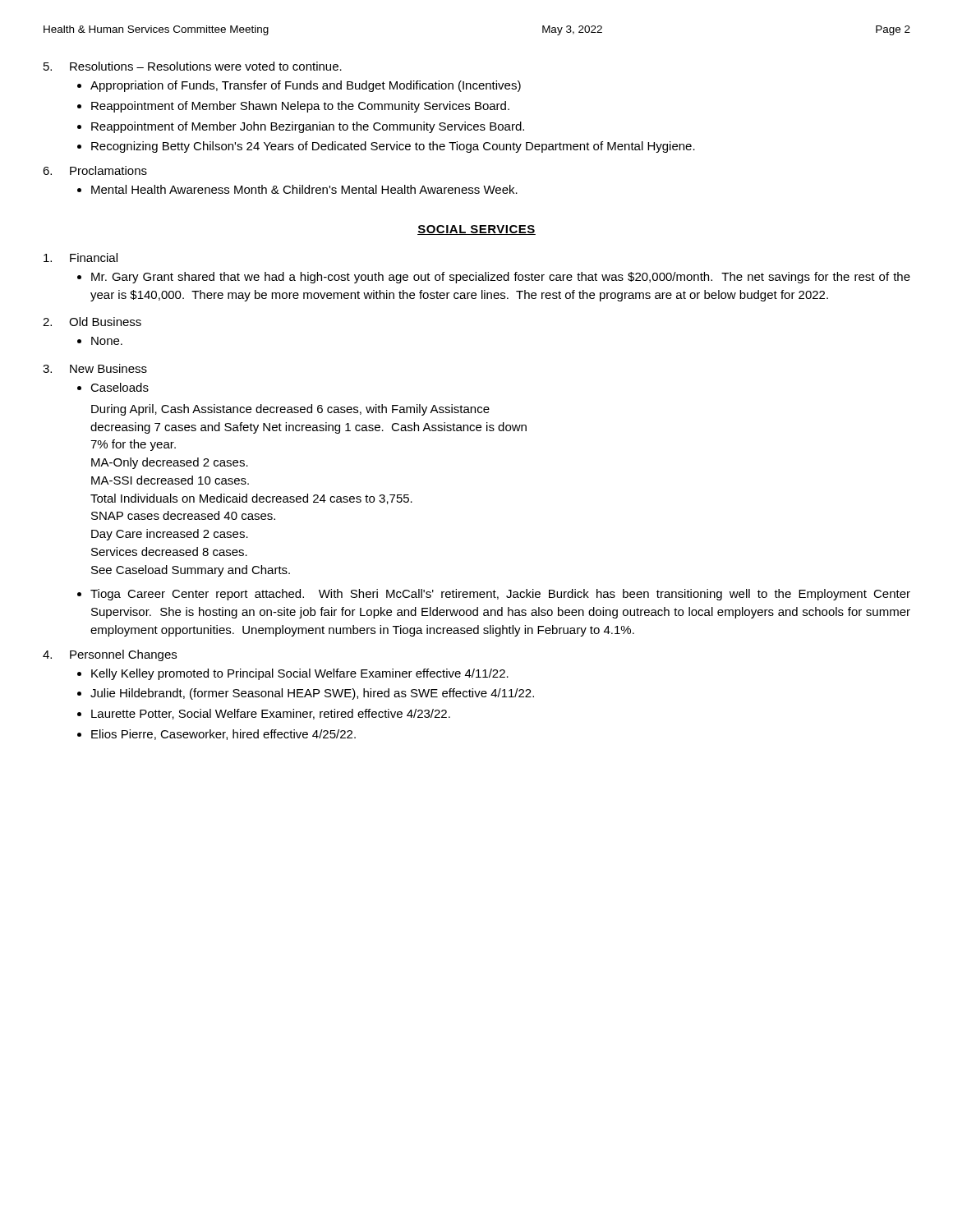Find the text starting "Kelly Kelley promoted"

[300, 673]
